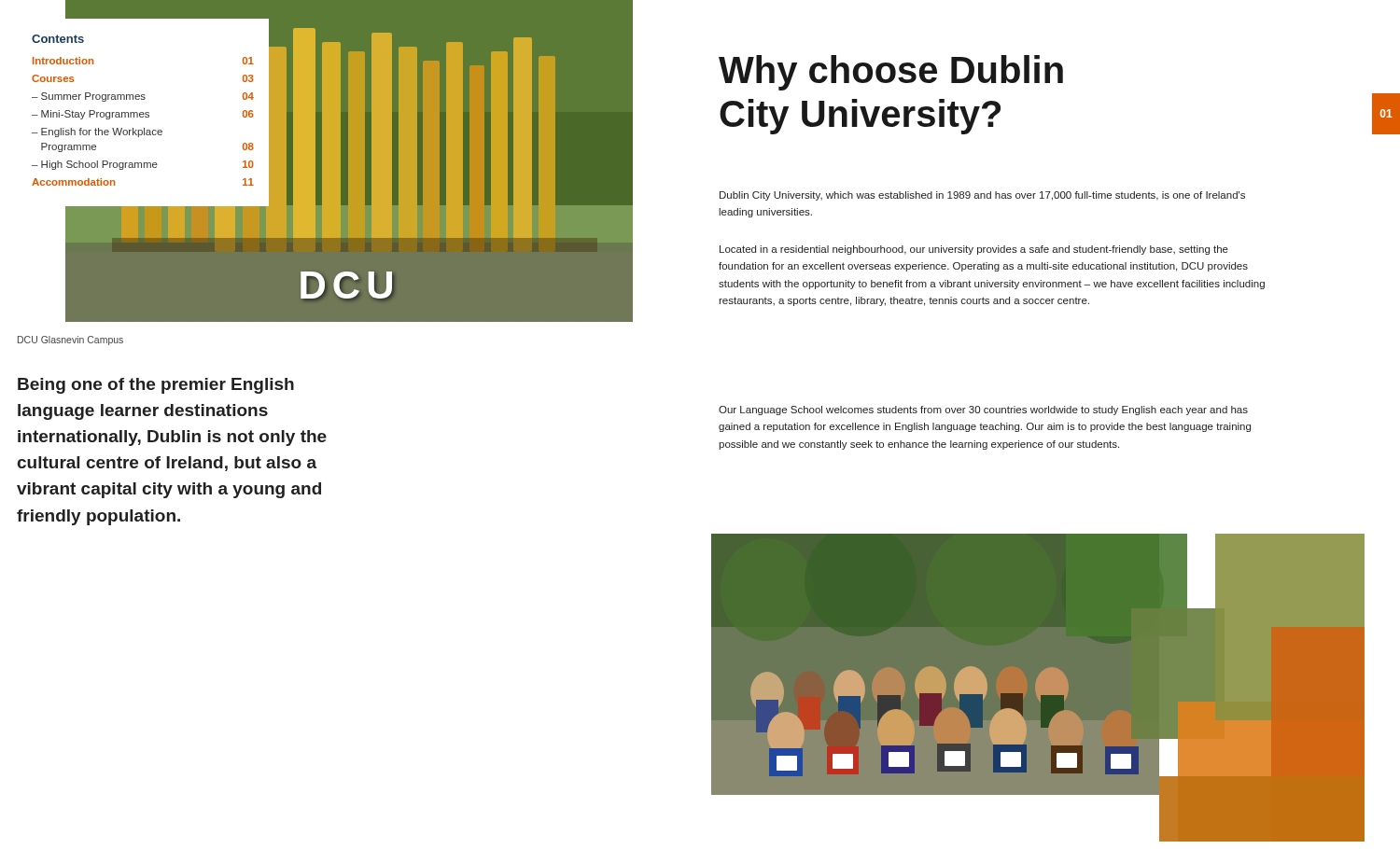Where is the section header that starts "Contents Introduction 01 Courses"?

143,111
